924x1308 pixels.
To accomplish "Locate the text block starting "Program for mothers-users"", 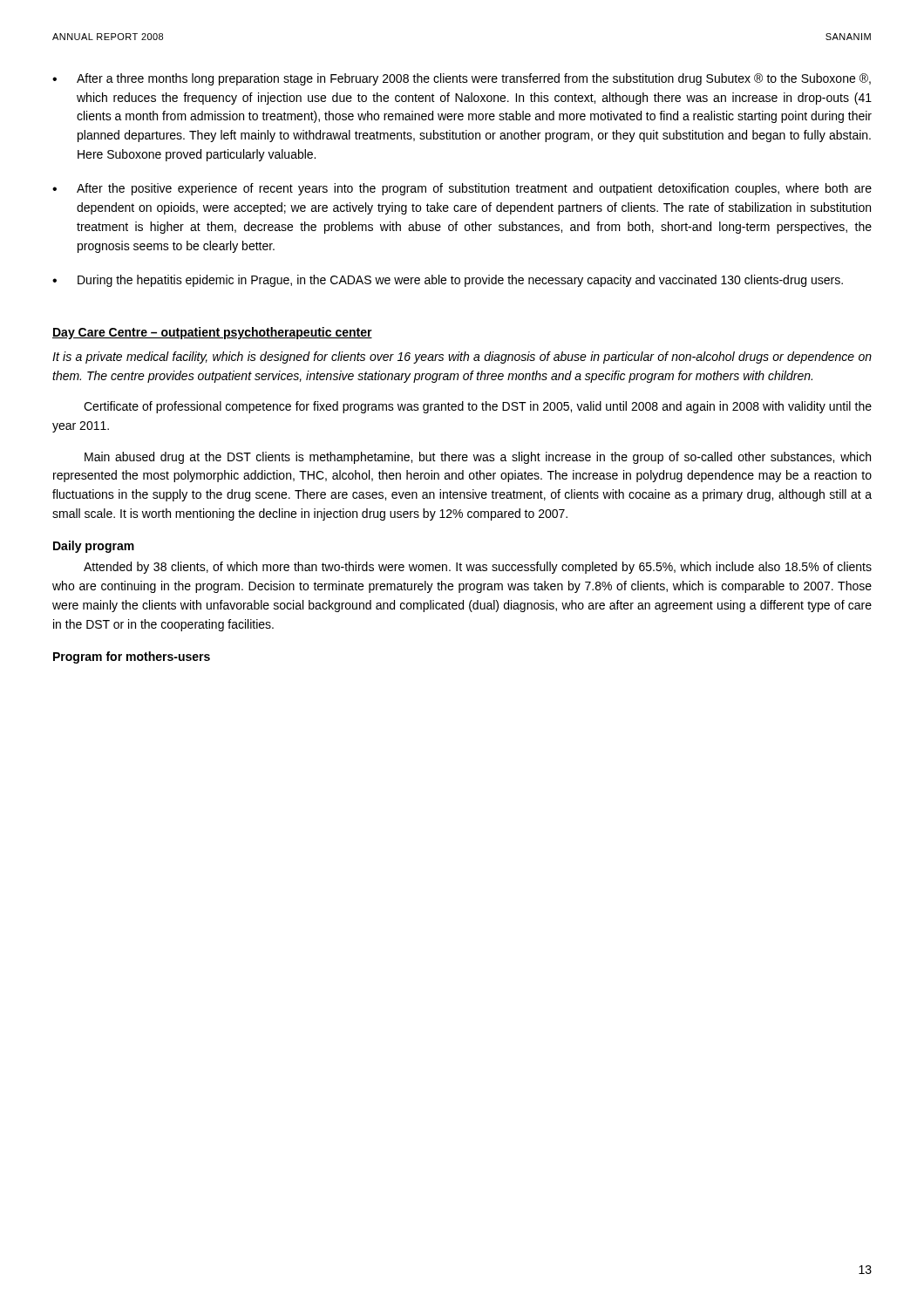I will (x=131, y=657).
